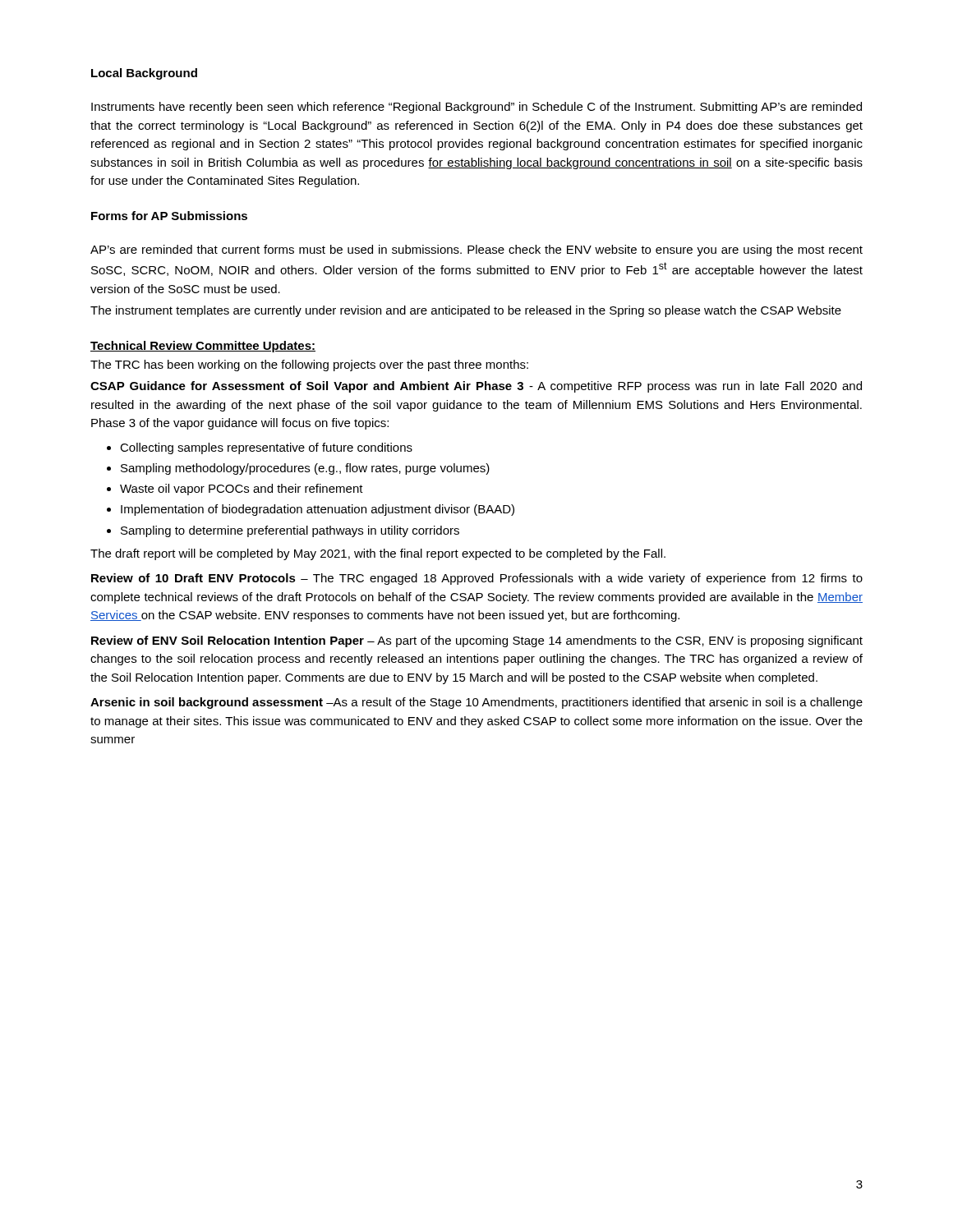Find the text block containing "AP’s are reminded that current forms must"
The height and width of the screenshot is (1232, 953).
tap(476, 269)
